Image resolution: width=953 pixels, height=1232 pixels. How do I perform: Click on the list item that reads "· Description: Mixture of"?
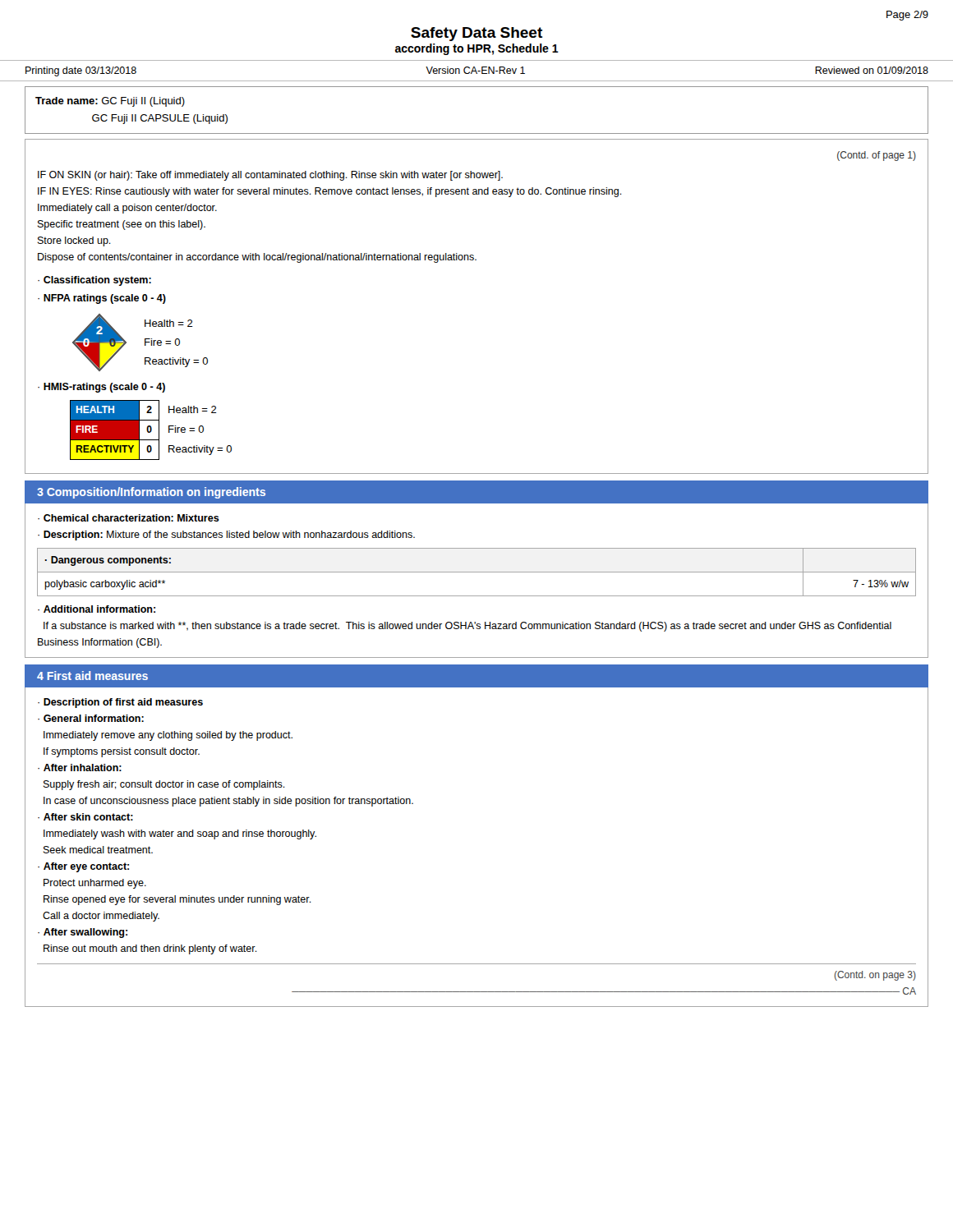(226, 535)
